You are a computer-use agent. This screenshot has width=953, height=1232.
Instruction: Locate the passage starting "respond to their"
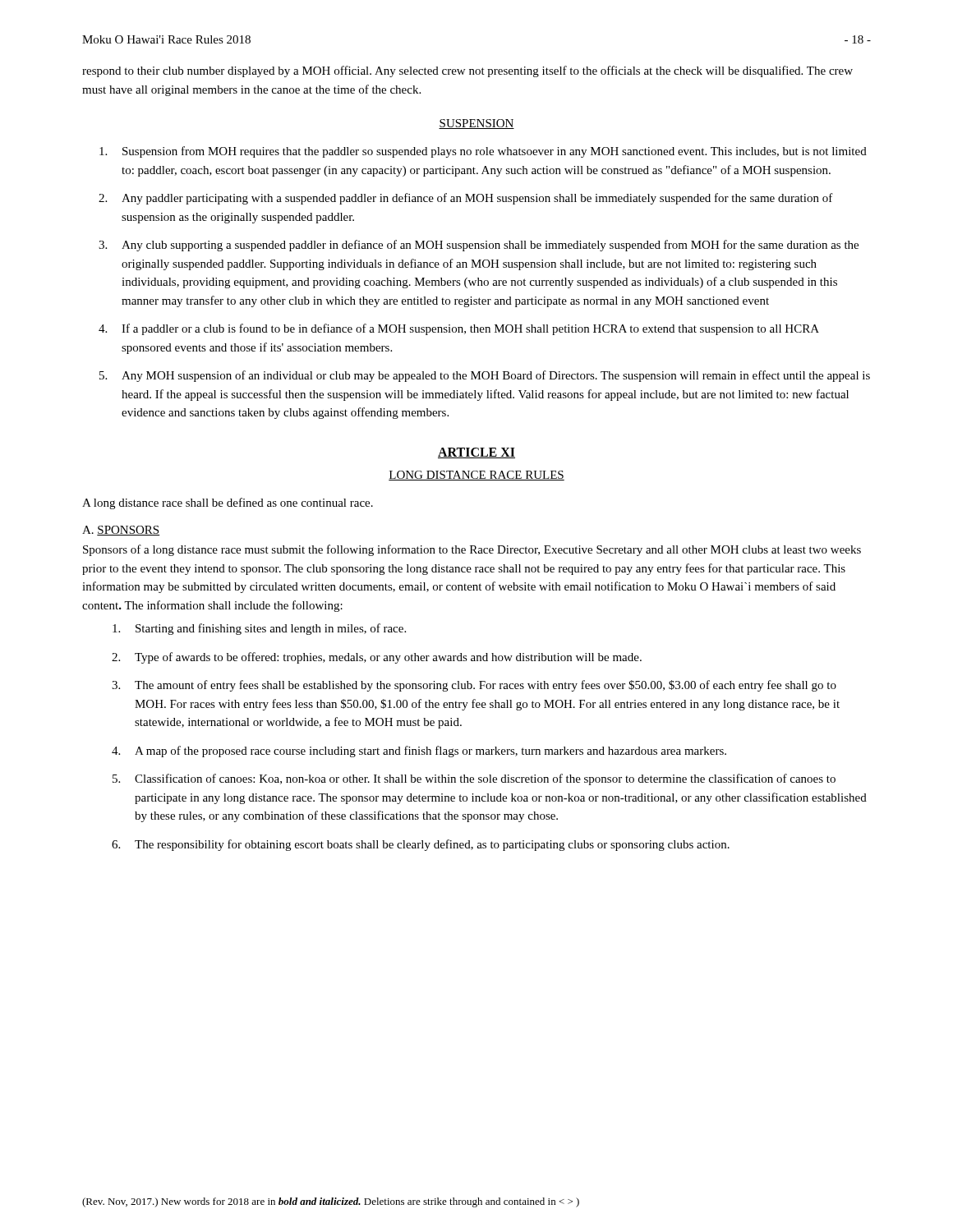pyautogui.click(x=467, y=80)
